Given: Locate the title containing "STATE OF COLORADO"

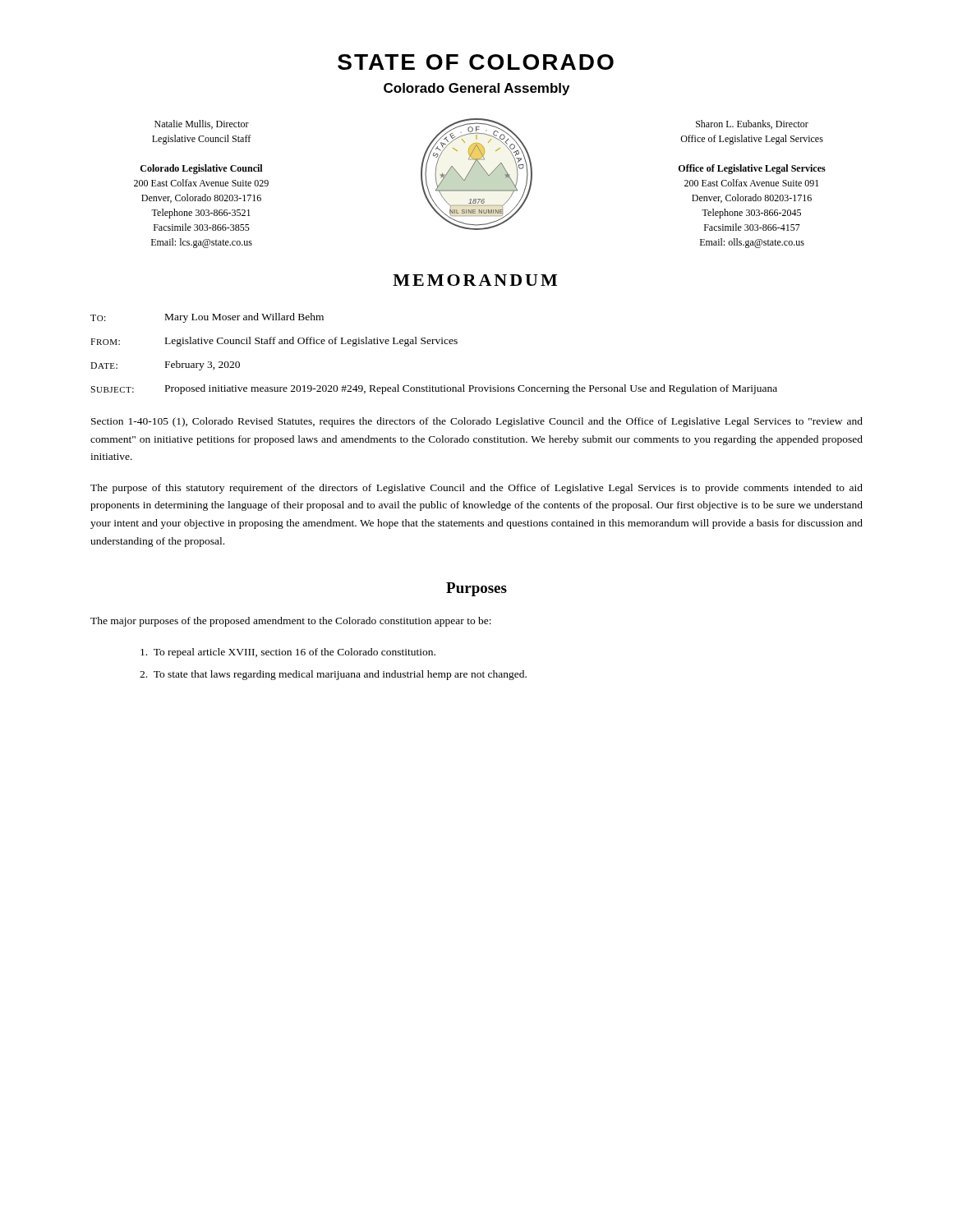Looking at the screenshot, I should [x=476, y=62].
